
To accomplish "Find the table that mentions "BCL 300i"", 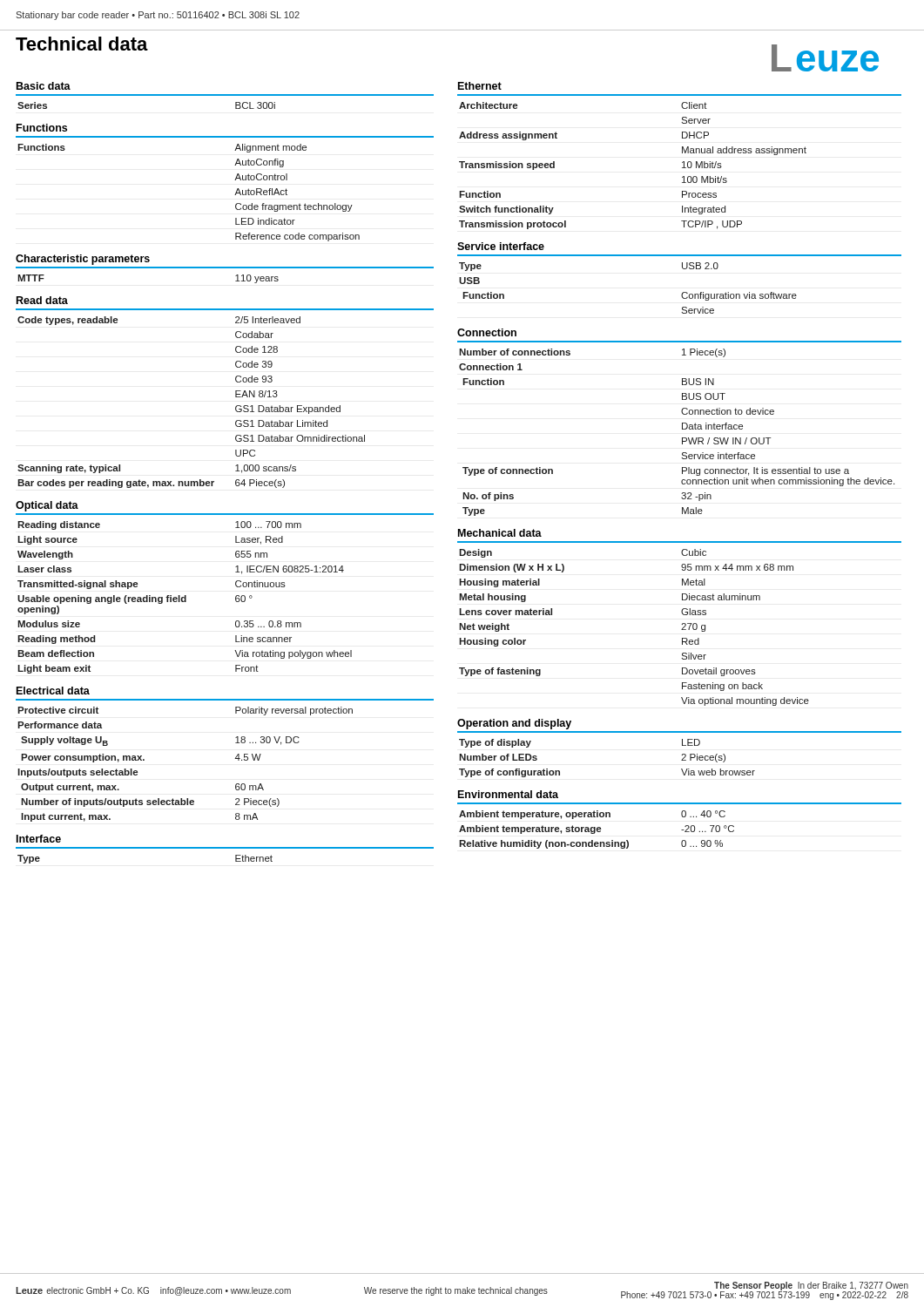I will (225, 106).
